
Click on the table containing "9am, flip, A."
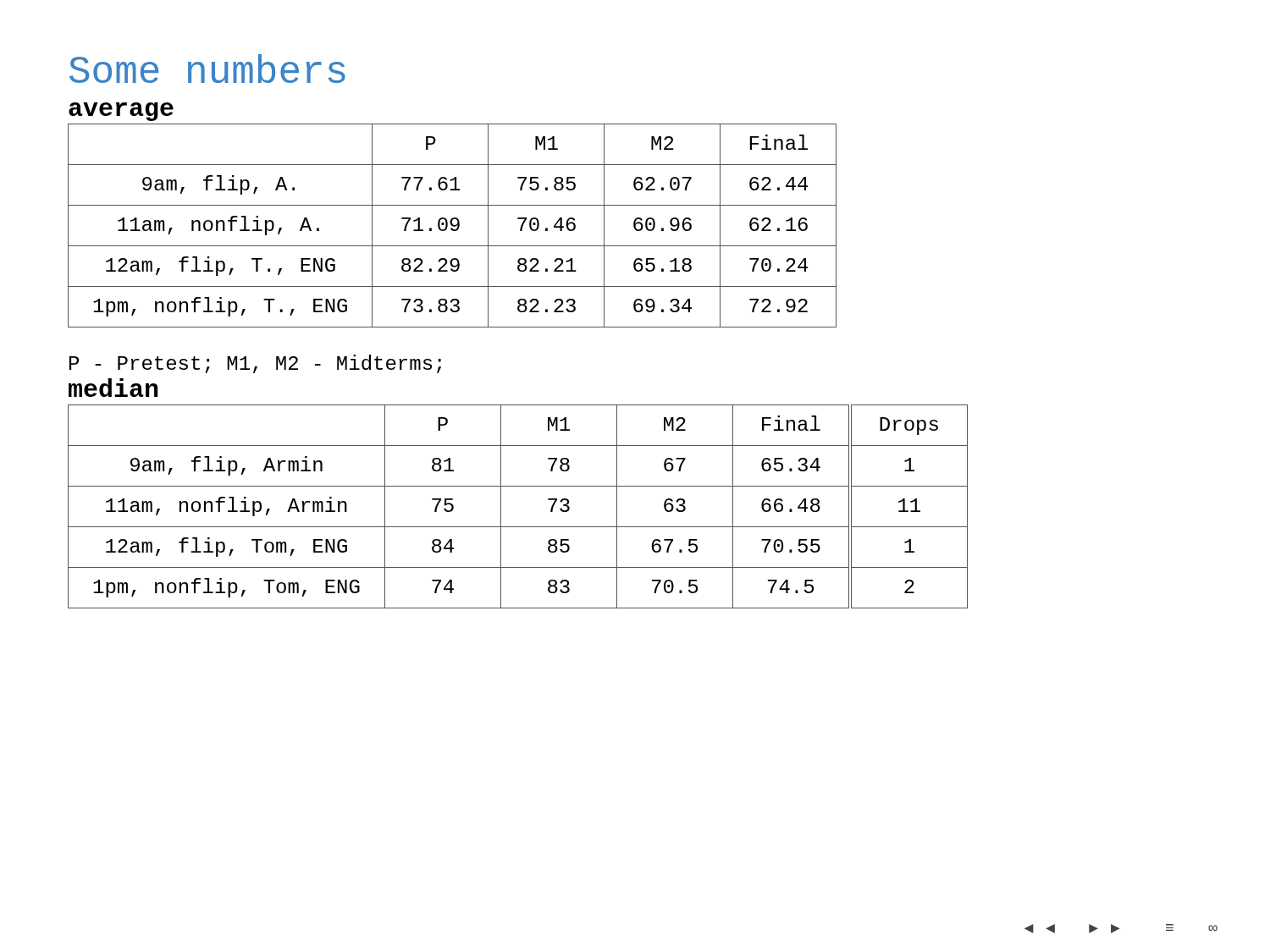click(635, 226)
